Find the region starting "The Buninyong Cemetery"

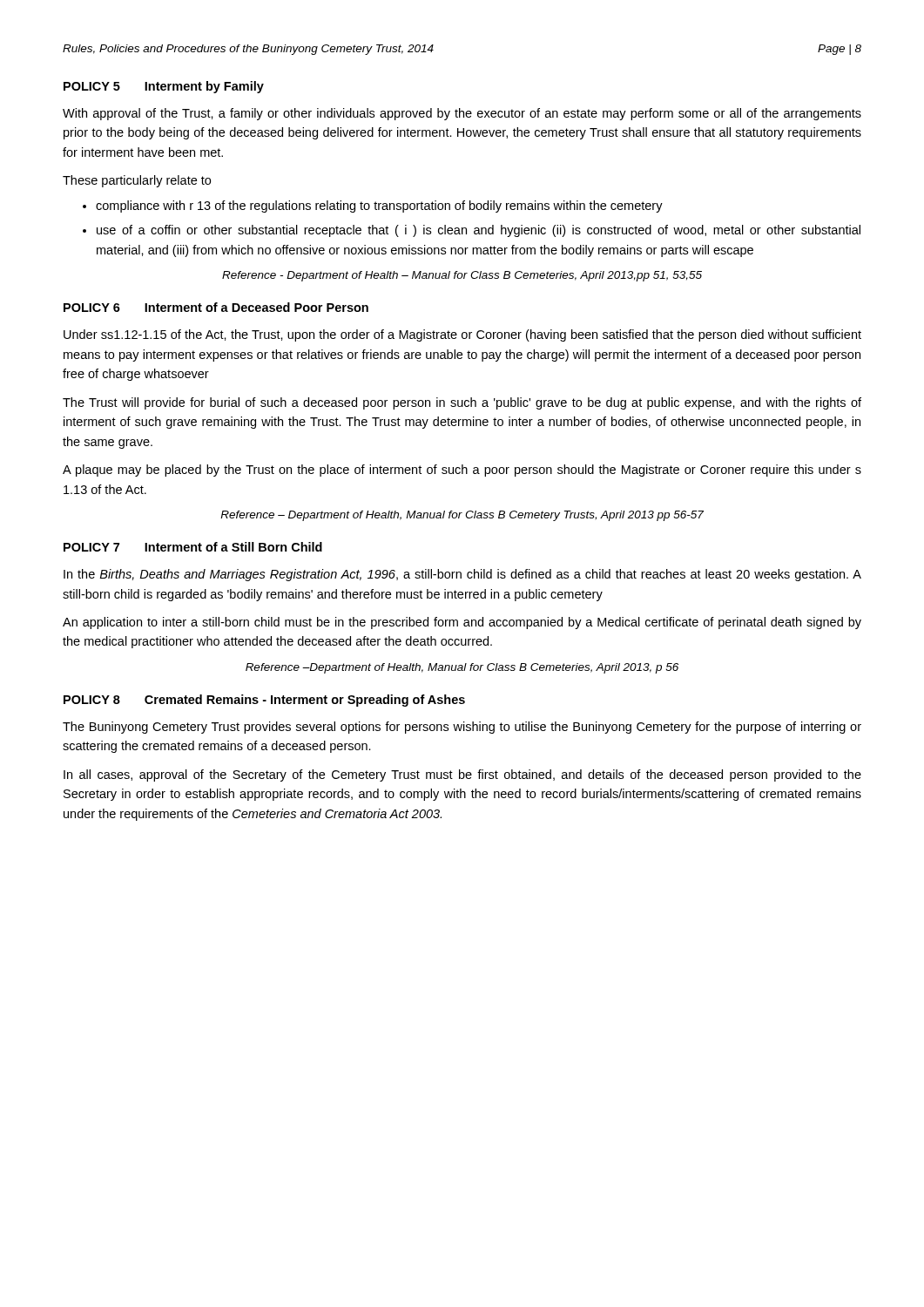(462, 736)
